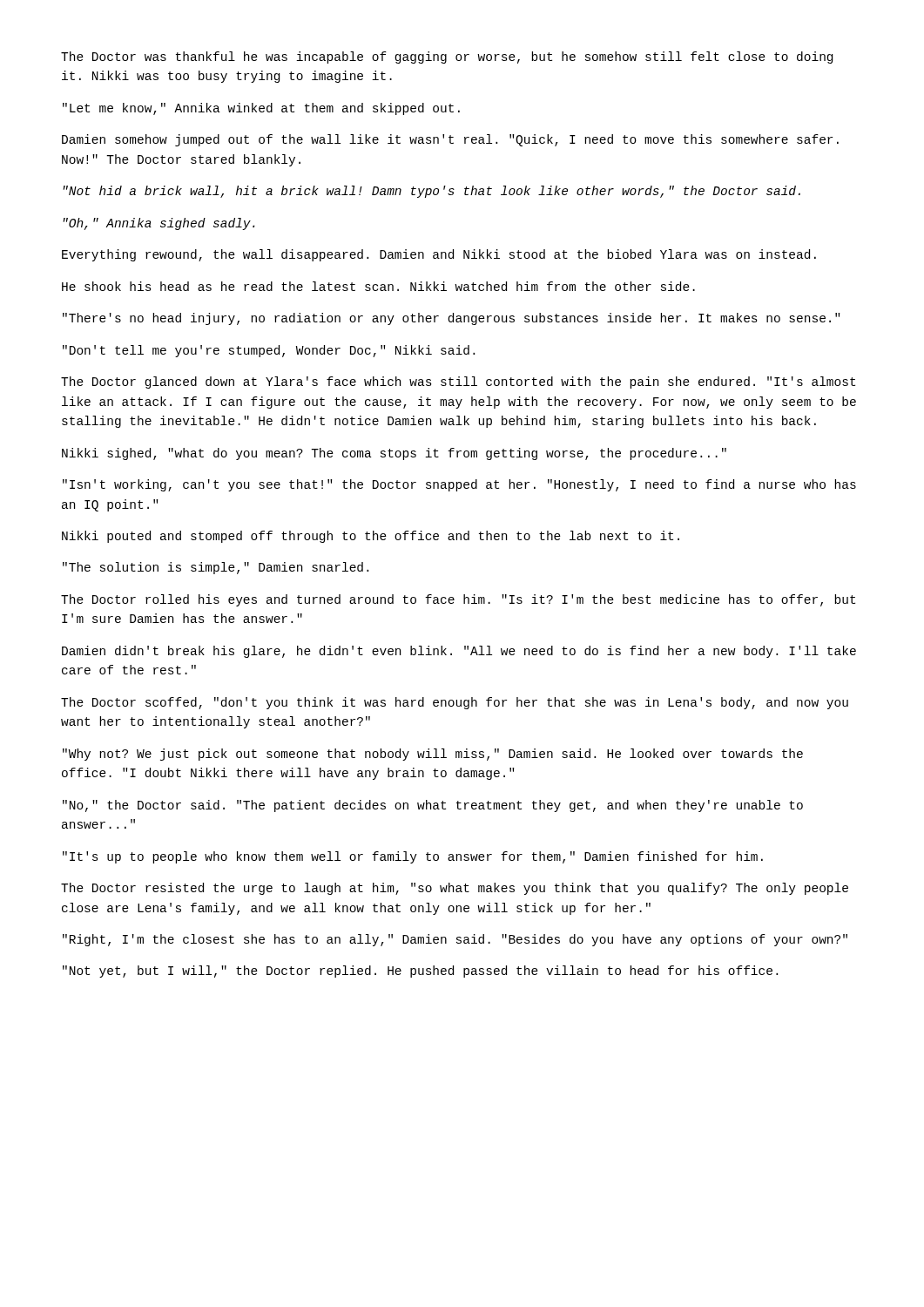The height and width of the screenshot is (1307, 924).
Task: Locate the block starting "The Doctor was thankful he was incapable of"
Action: [447, 67]
